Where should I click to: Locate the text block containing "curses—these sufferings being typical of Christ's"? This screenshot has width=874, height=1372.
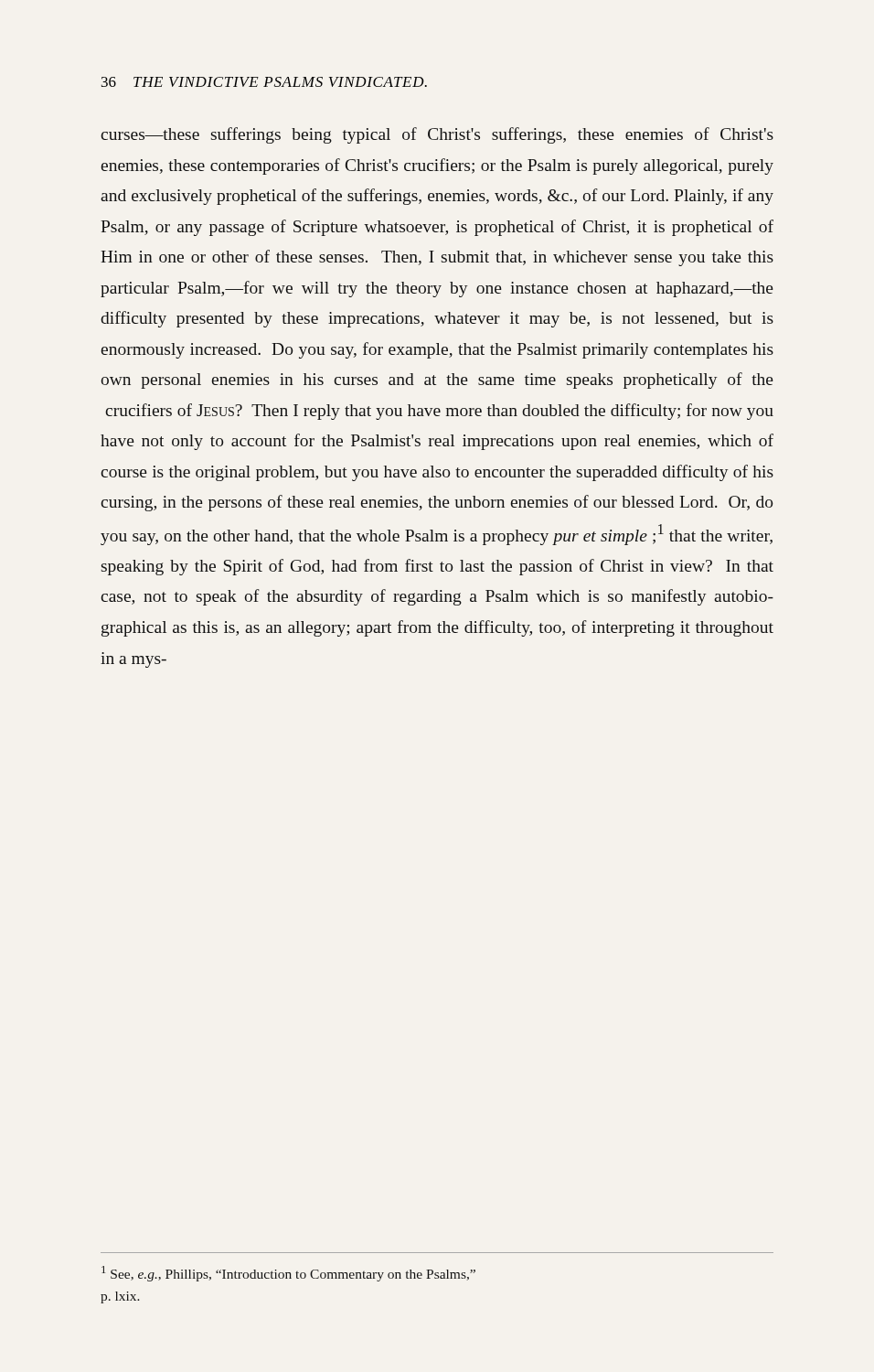tap(437, 396)
